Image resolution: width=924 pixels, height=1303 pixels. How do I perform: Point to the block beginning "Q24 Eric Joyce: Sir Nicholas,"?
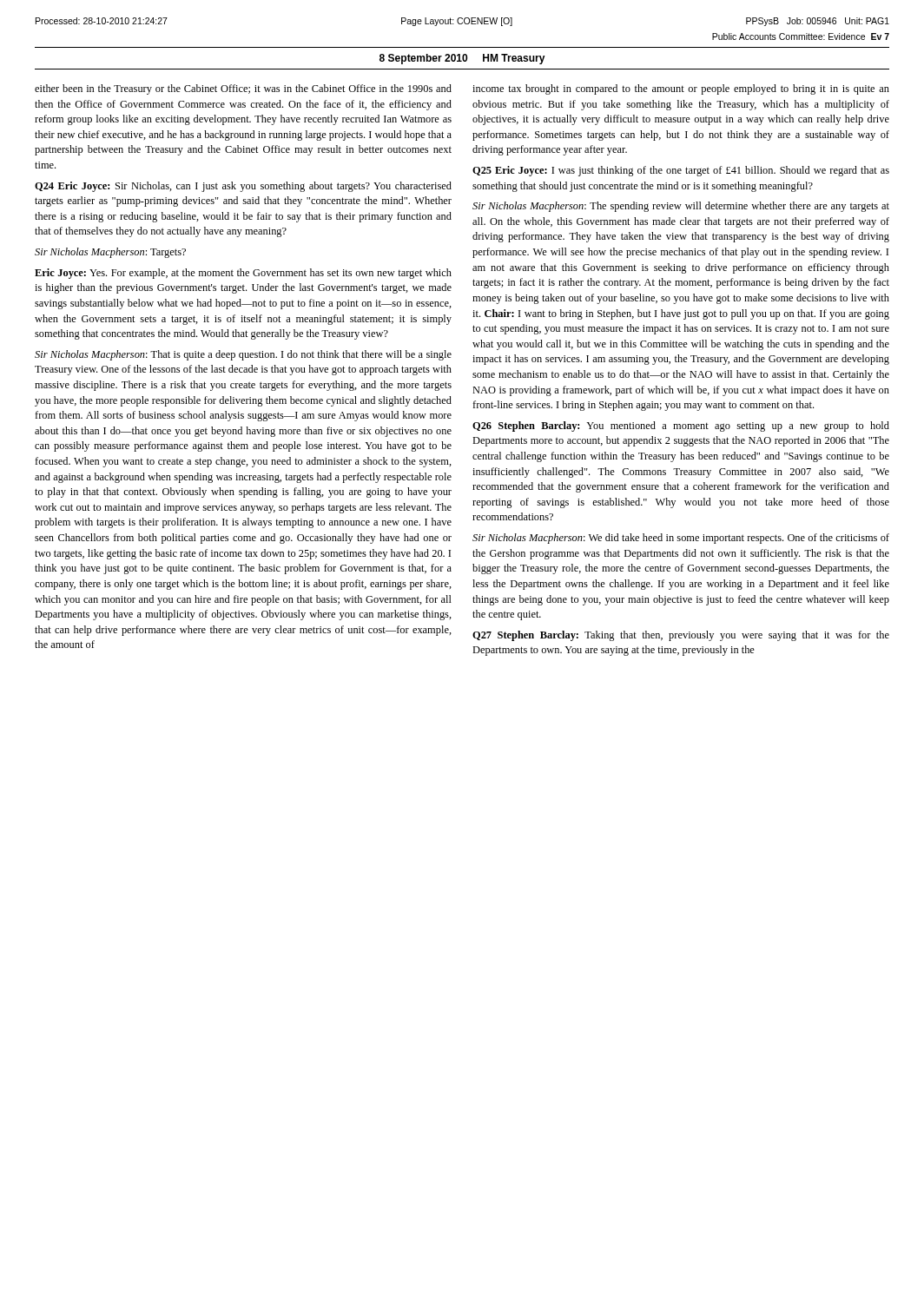[243, 209]
